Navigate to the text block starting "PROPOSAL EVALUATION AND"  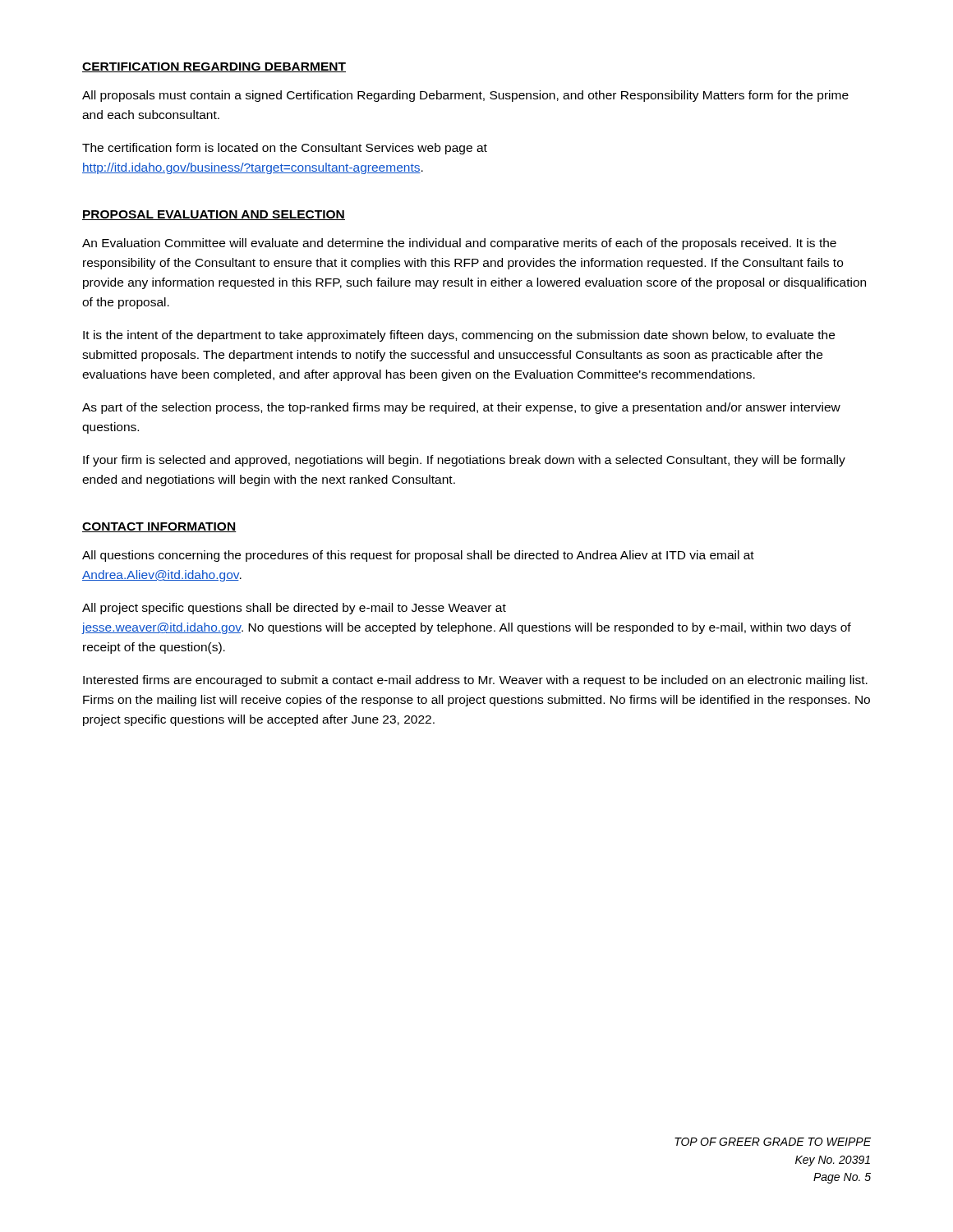[214, 214]
